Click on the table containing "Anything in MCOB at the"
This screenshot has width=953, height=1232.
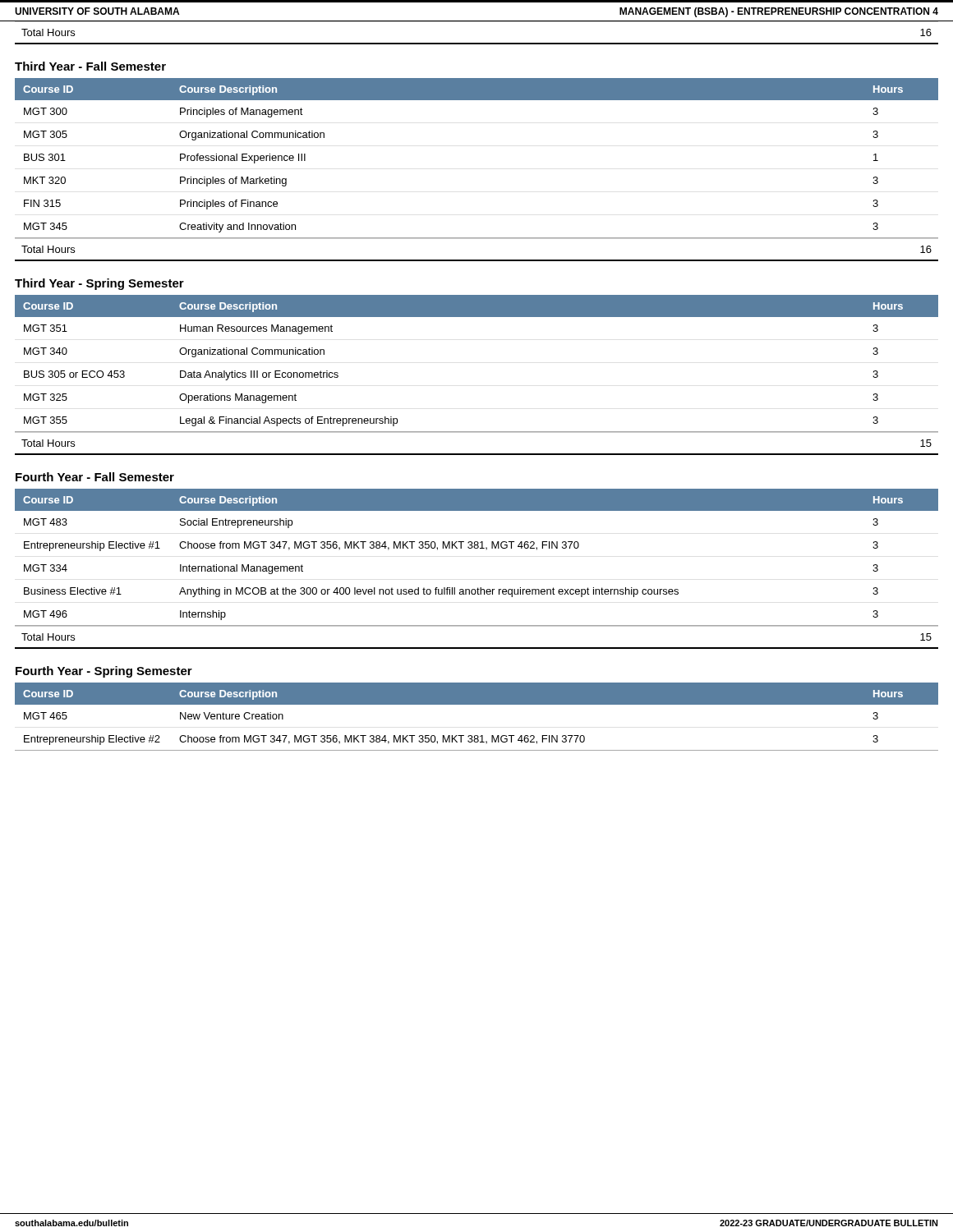[x=476, y=557]
